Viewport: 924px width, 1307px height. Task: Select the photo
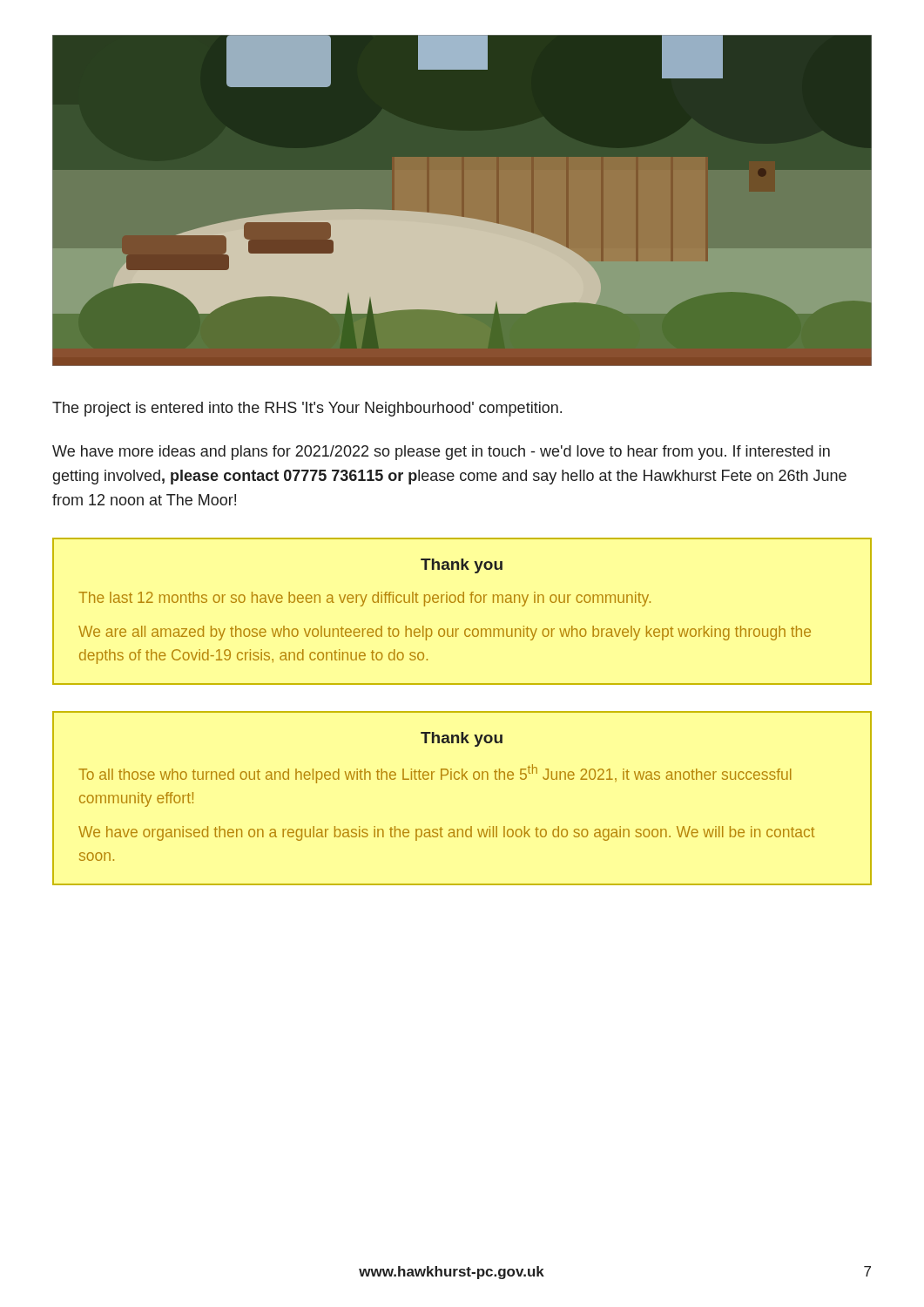(462, 203)
